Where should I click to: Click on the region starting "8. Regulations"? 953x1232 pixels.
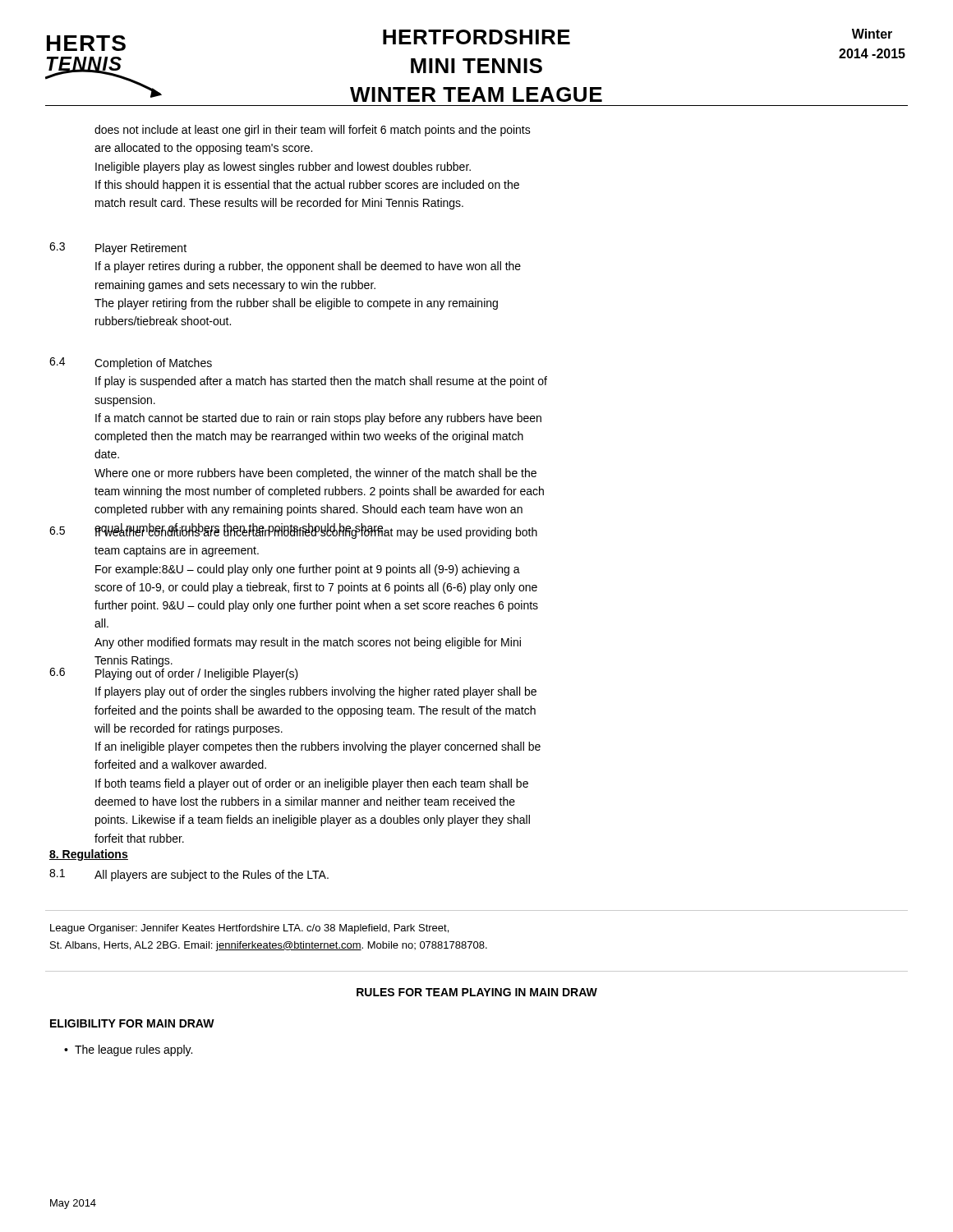pos(89,854)
